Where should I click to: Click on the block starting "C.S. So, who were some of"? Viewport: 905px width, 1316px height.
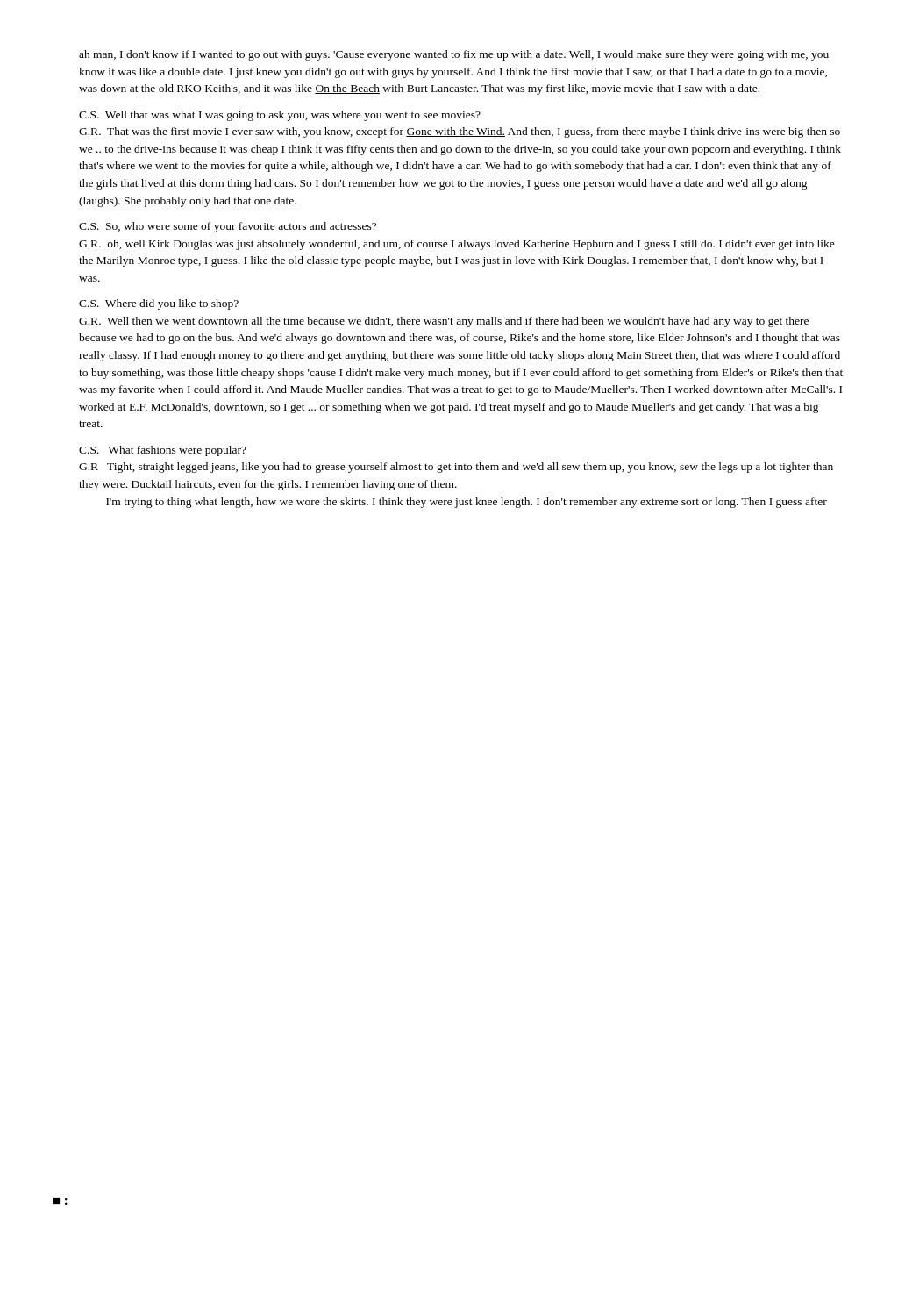(462, 252)
